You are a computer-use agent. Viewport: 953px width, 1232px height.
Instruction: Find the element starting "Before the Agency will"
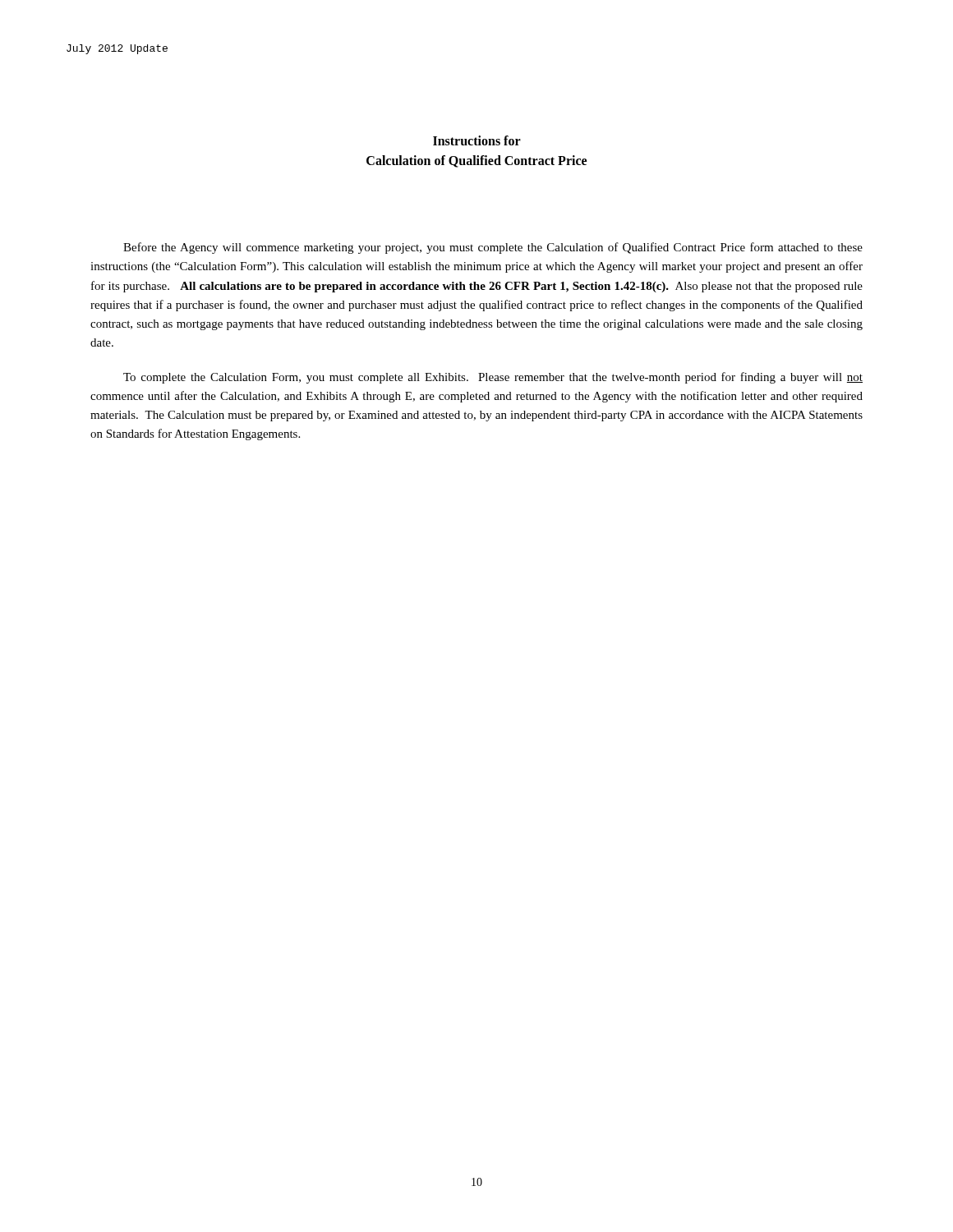coord(476,295)
